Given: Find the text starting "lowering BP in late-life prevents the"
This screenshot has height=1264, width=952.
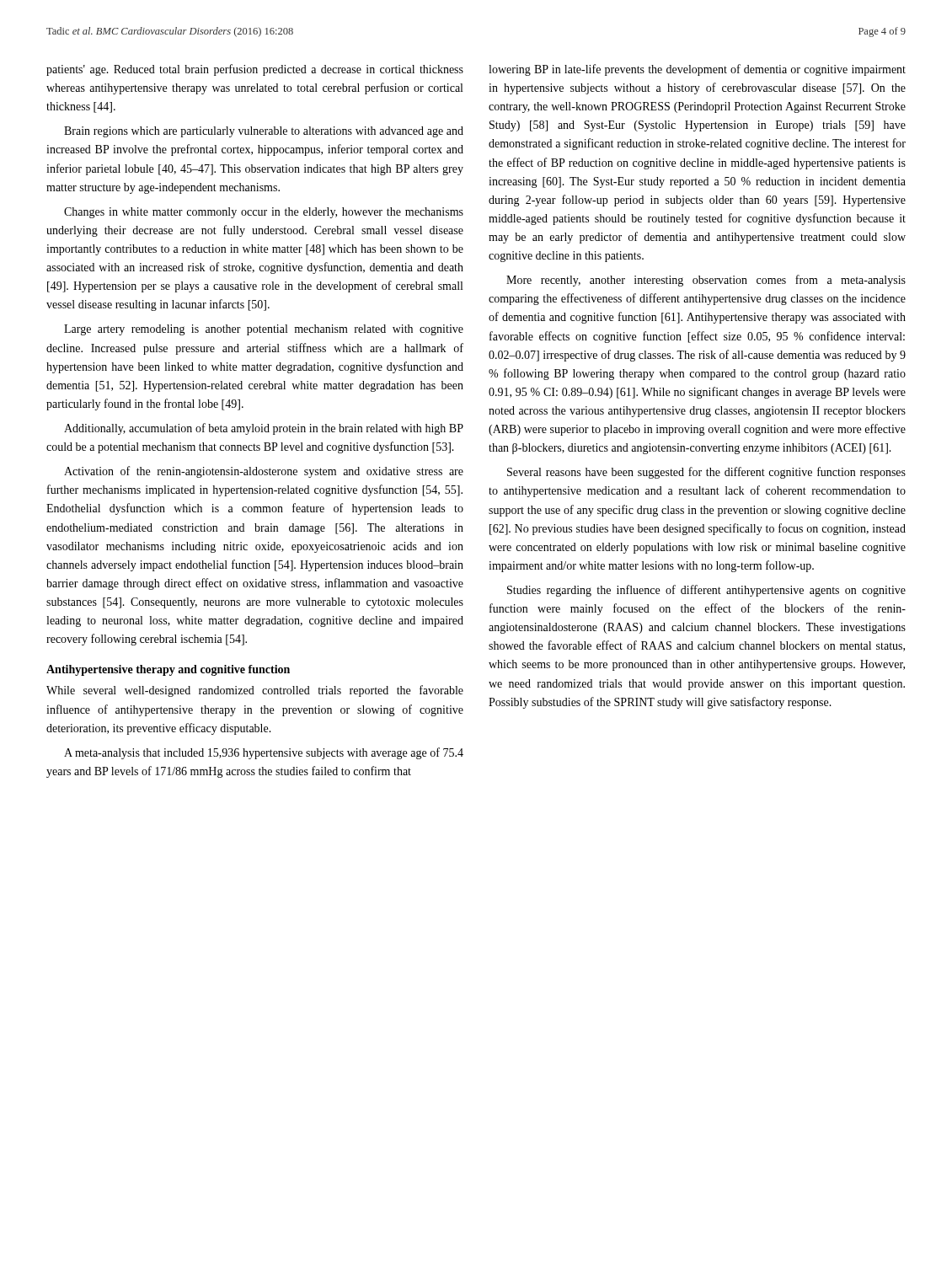Looking at the screenshot, I should (x=697, y=386).
